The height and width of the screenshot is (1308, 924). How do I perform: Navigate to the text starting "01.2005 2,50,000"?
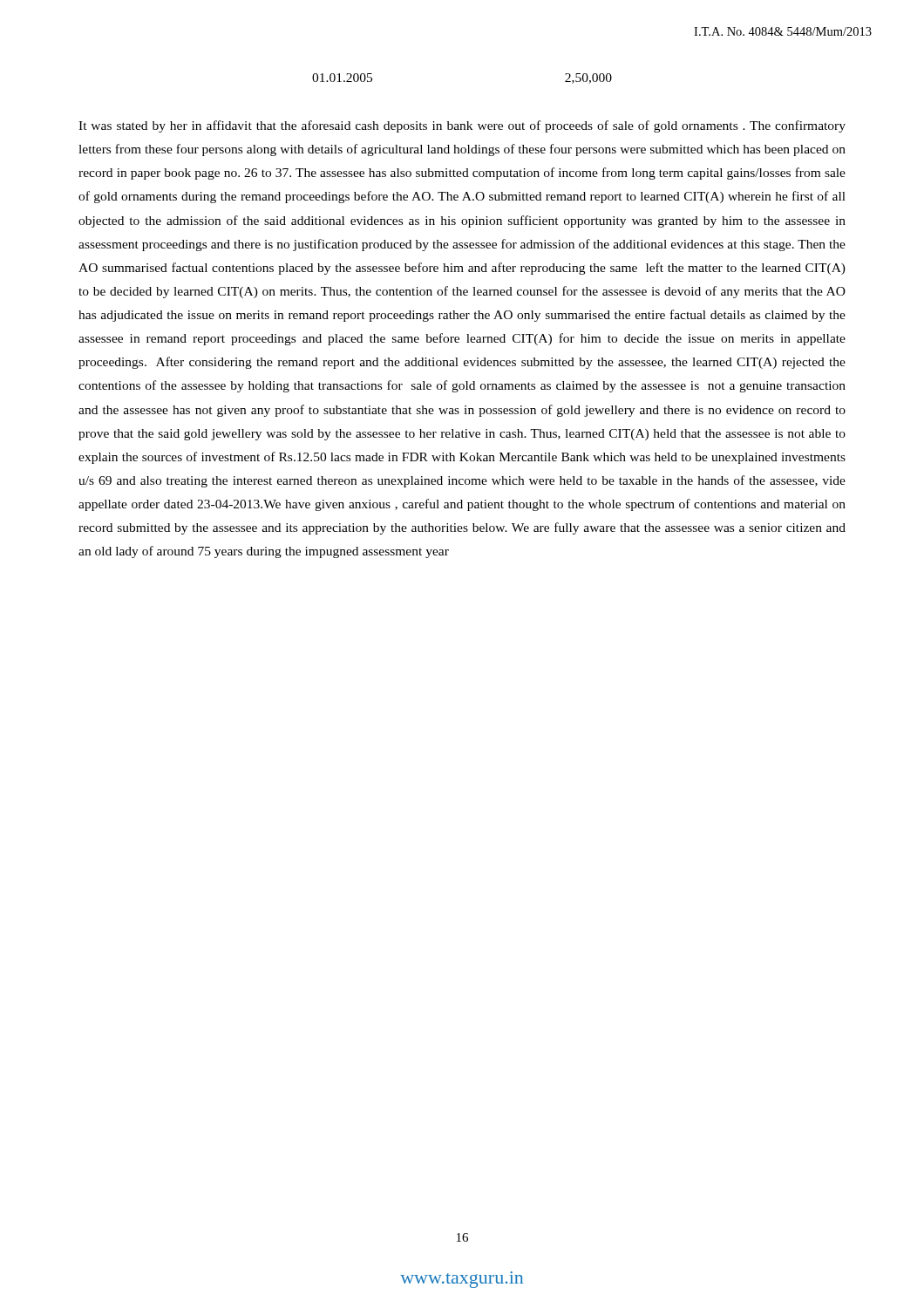point(339,78)
